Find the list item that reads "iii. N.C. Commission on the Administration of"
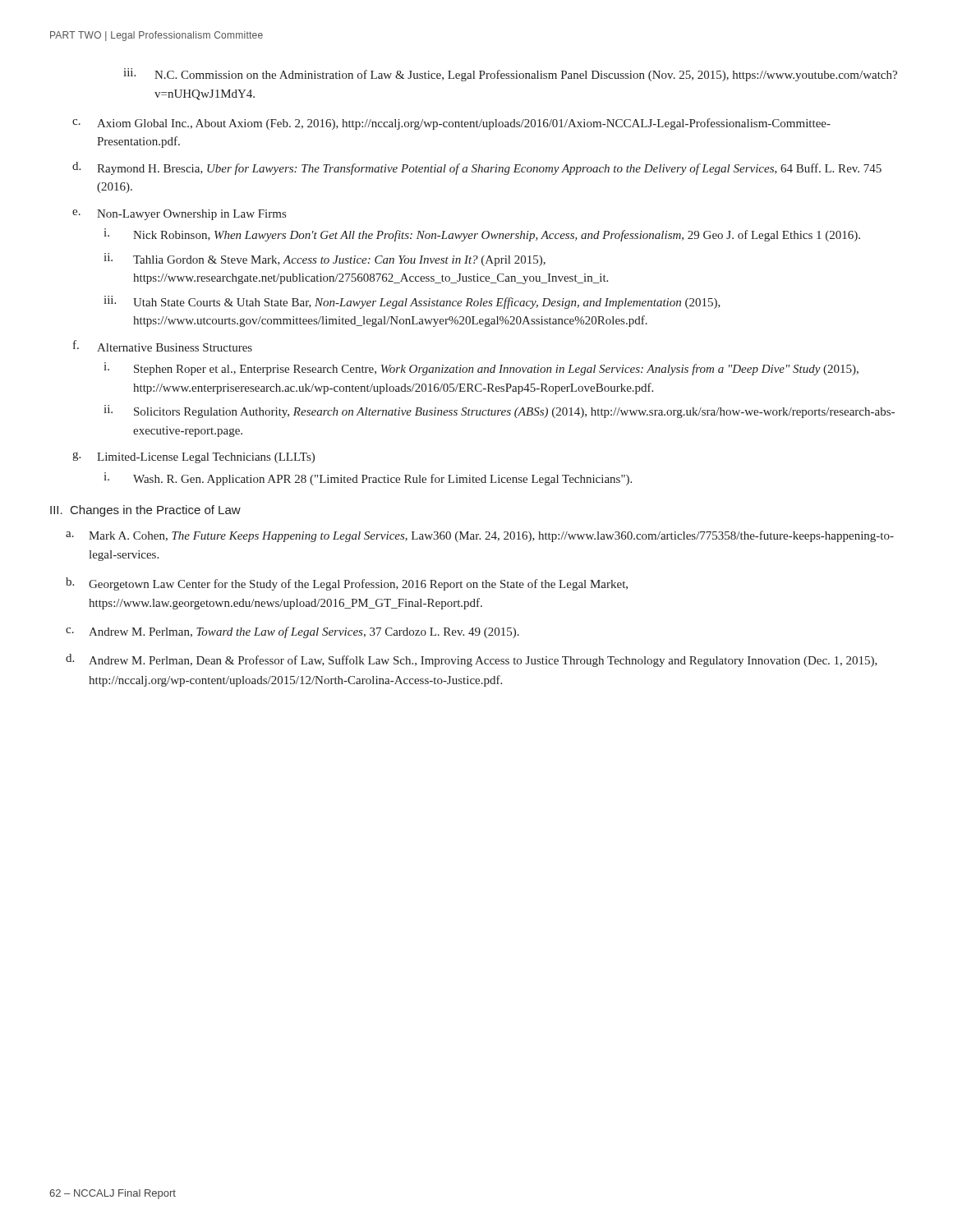Screen dimensions: 1232x953 [x=513, y=85]
